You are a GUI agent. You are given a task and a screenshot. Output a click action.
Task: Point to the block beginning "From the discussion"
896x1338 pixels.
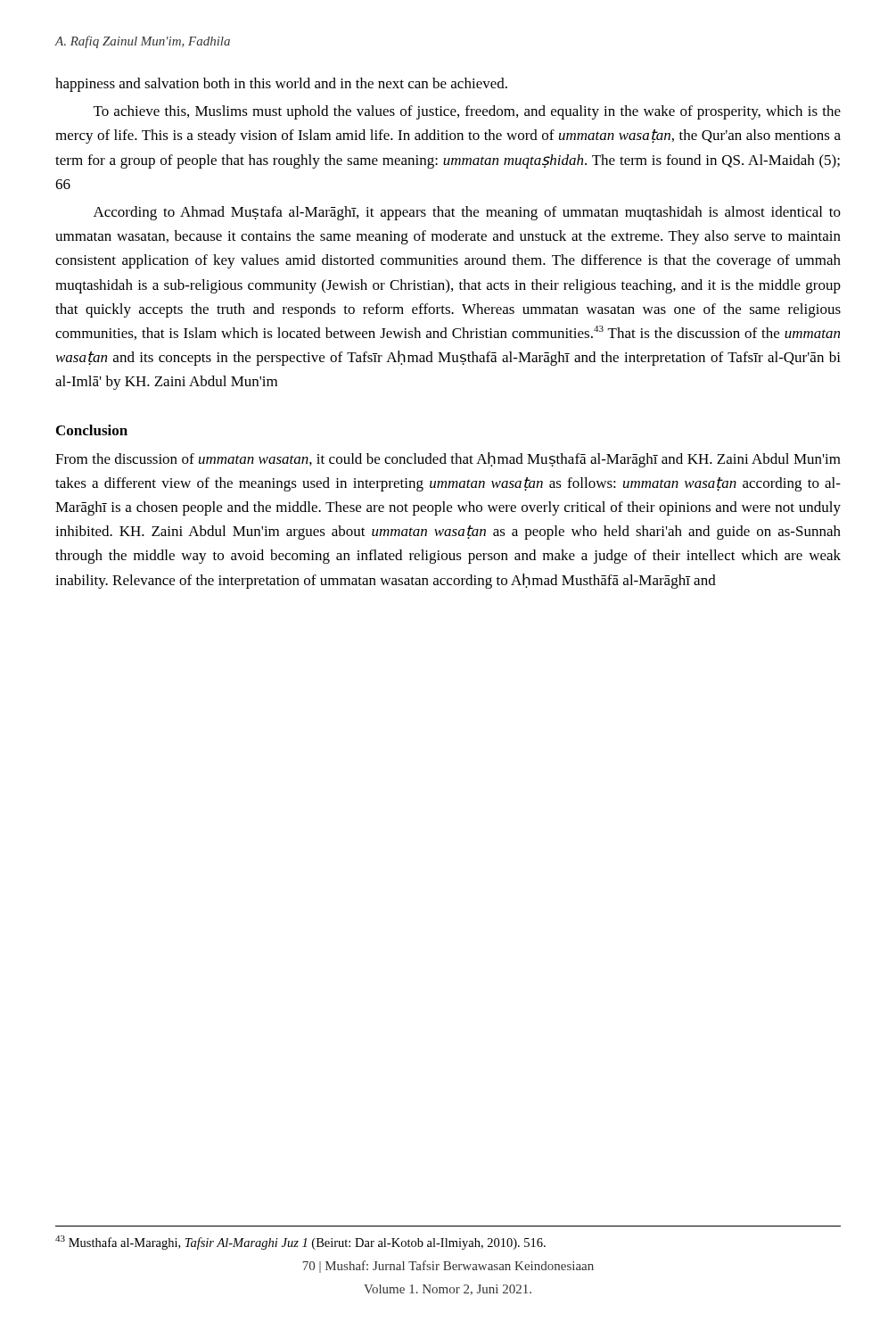(448, 519)
